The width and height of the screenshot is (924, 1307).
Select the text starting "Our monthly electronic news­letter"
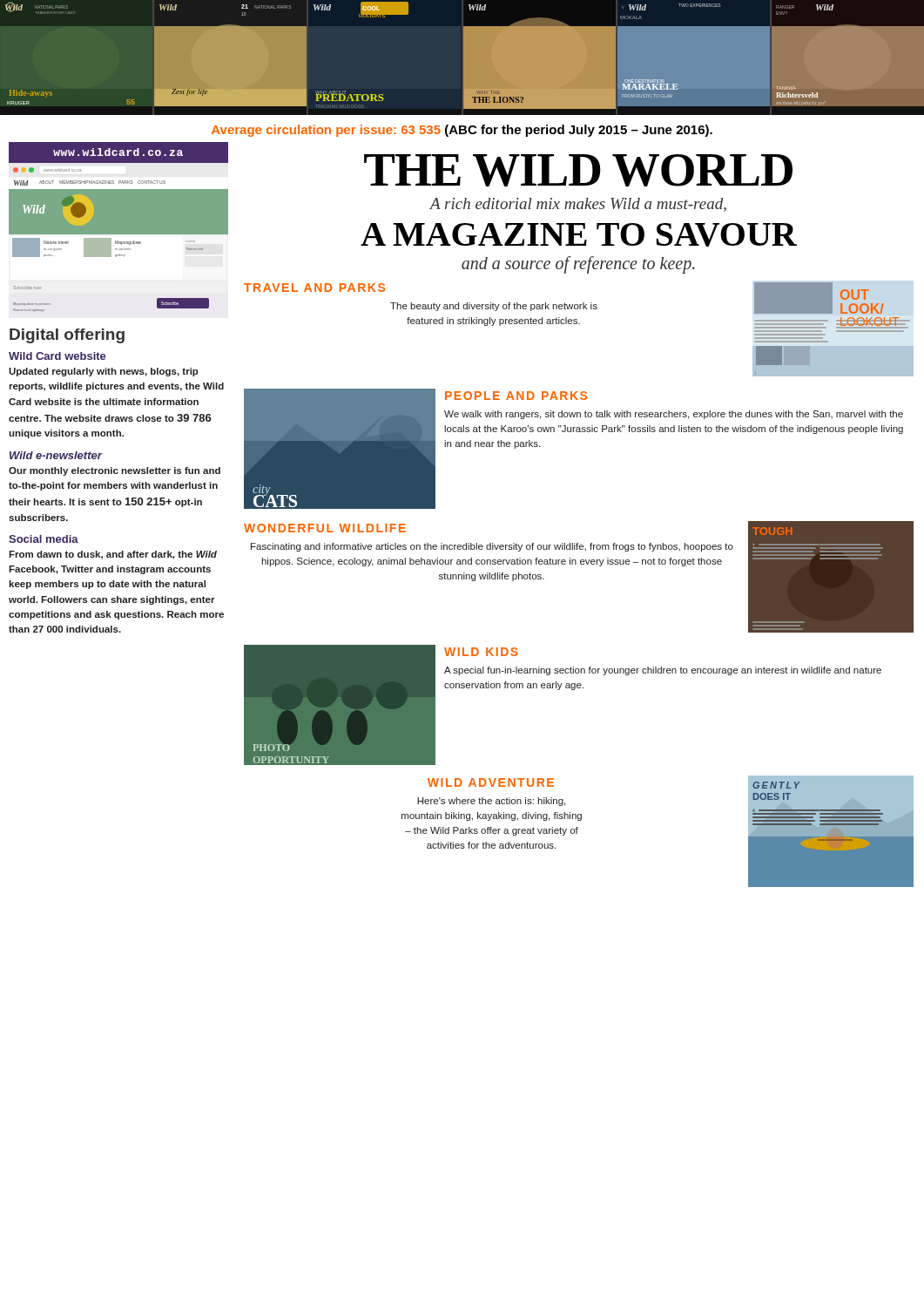click(x=115, y=494)
